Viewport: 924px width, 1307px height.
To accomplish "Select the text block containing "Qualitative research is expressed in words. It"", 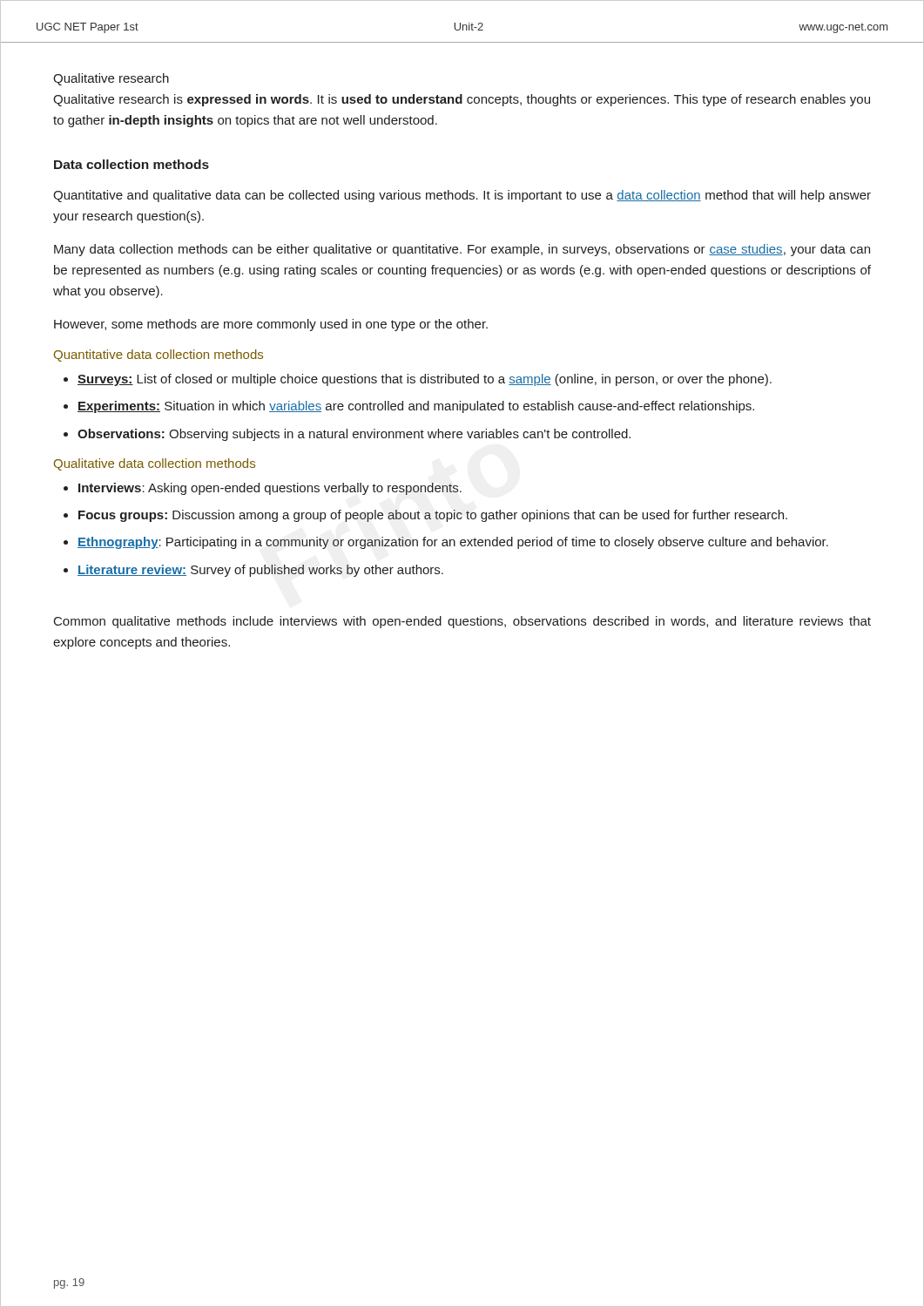I will coord(462,109).
